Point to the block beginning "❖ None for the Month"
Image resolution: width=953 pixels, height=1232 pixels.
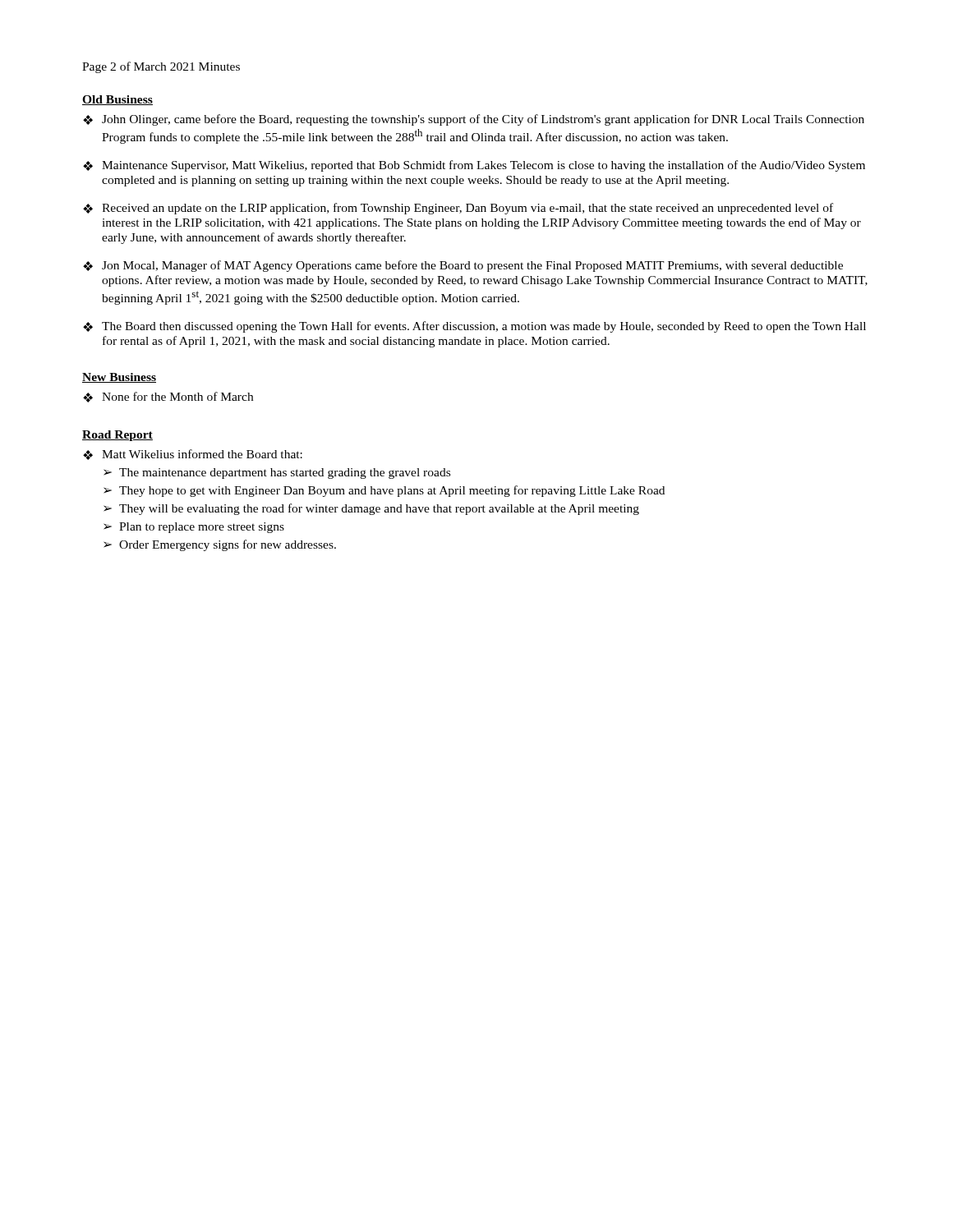(x=168, y=397)
